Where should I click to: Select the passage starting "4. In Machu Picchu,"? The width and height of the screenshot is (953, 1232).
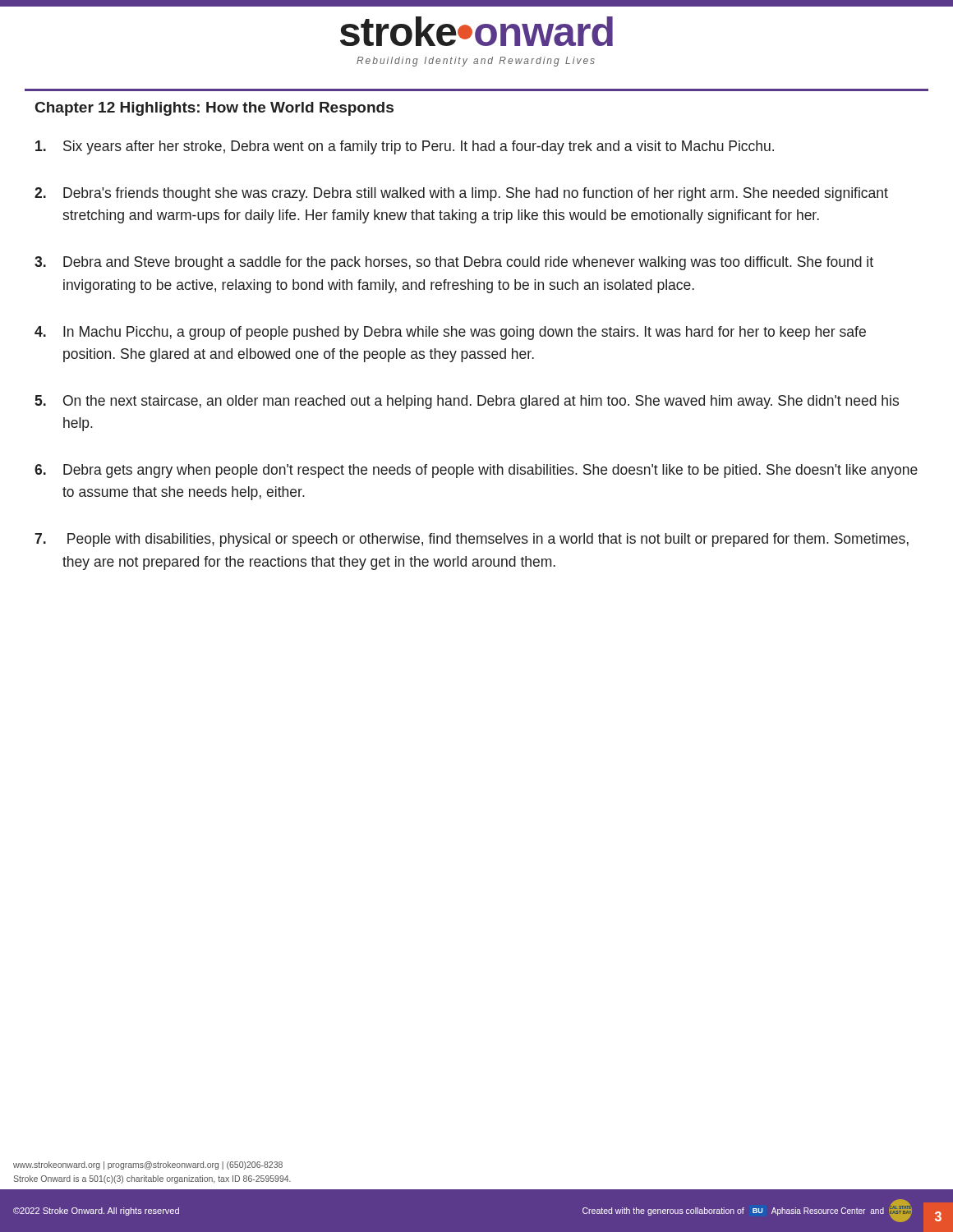[476, 343]
